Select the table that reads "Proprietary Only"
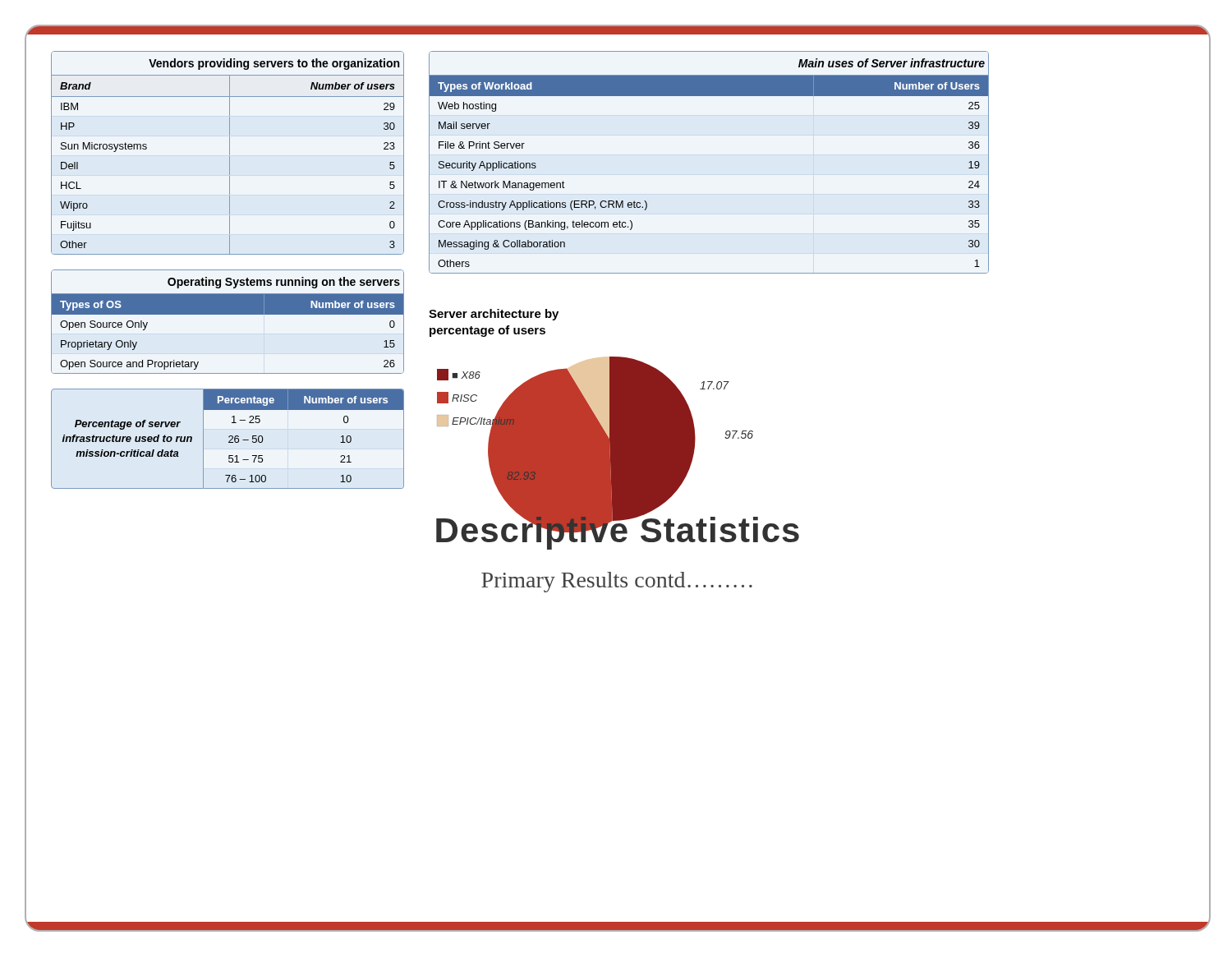The height and width of the screenshot is (953, 1232). [x=227, y=322]
